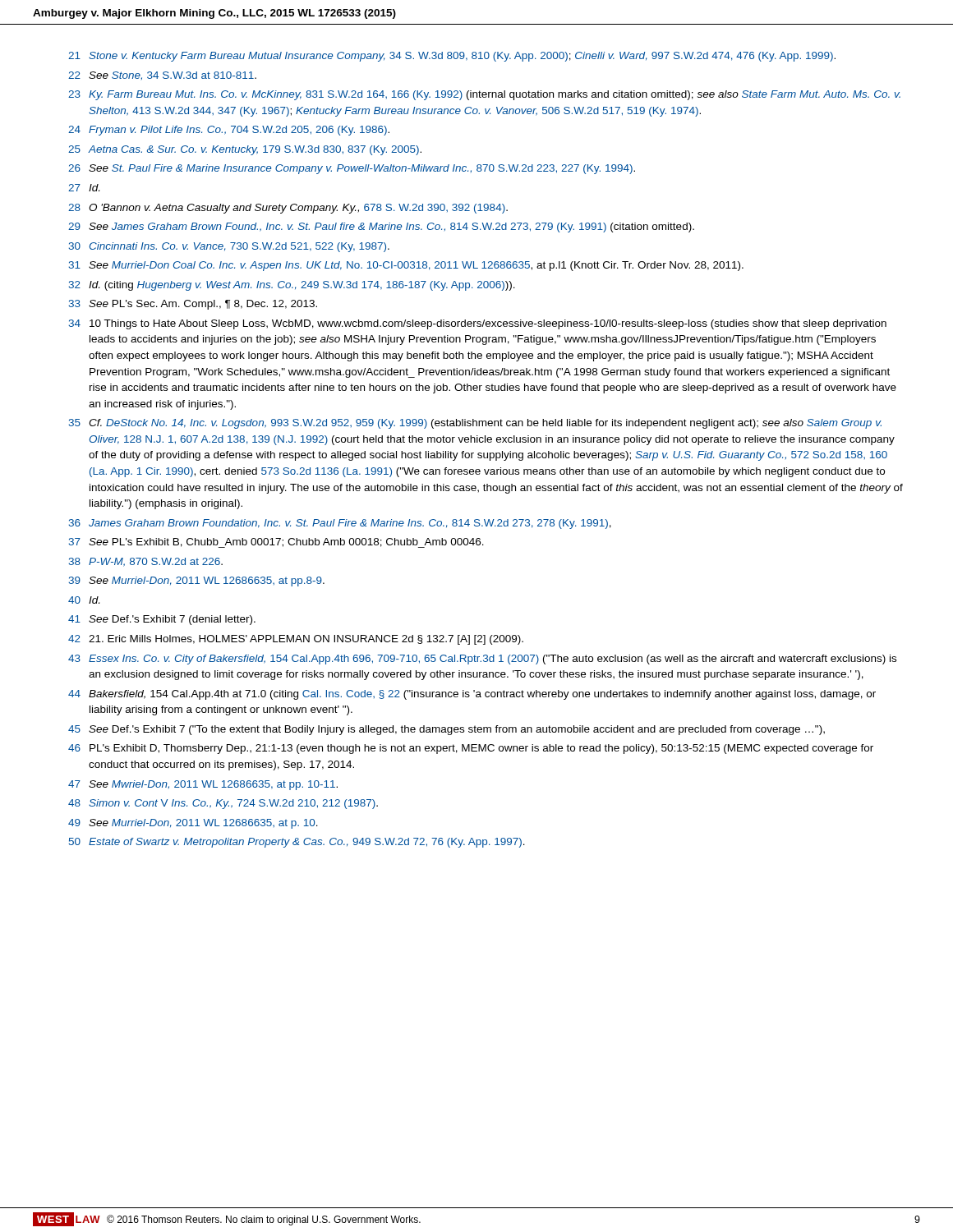Locate the block starting "34 10 Things to"
The image size is (953, 1232).
(x=476, y=364)
